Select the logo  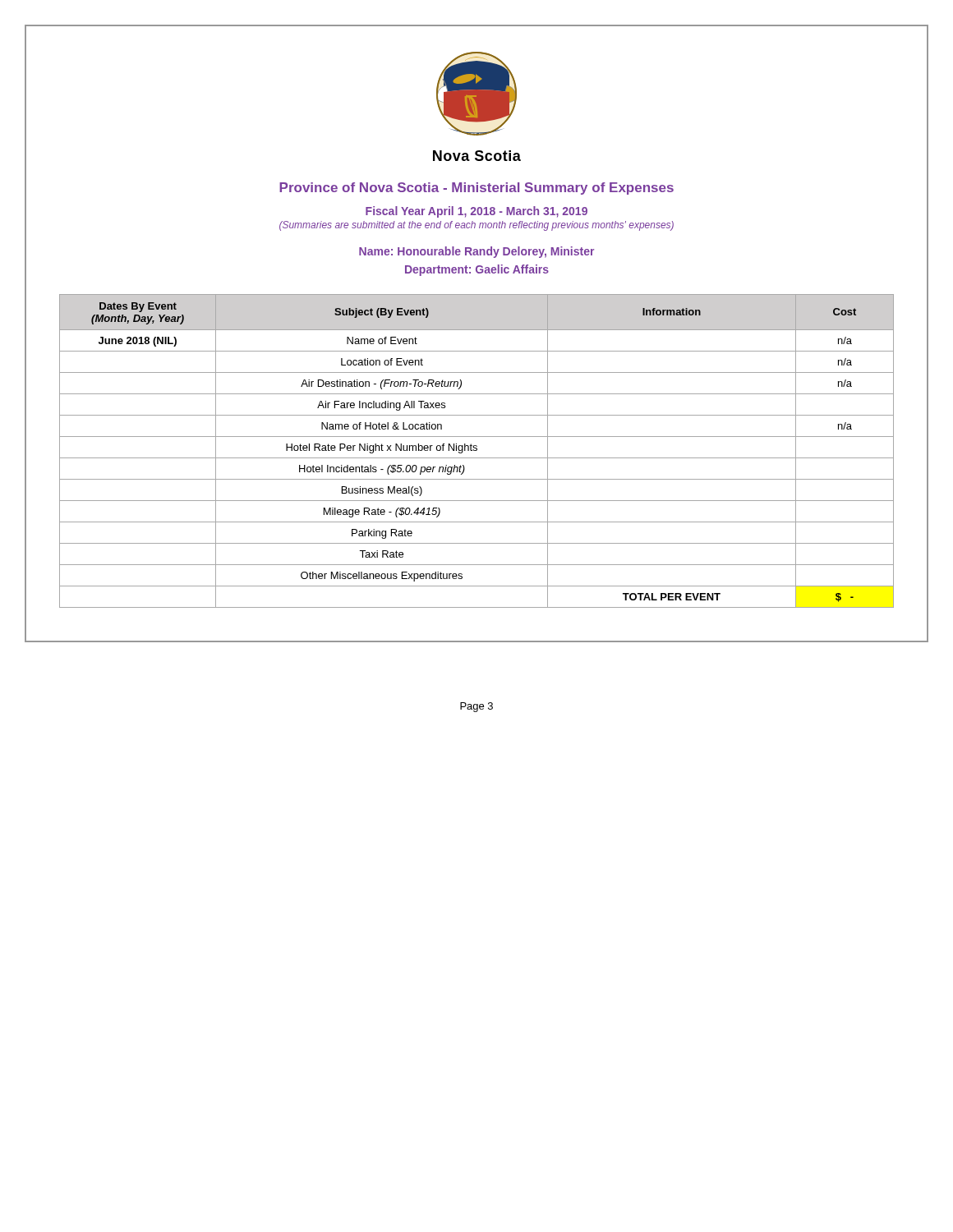click(x=476, y=96)
